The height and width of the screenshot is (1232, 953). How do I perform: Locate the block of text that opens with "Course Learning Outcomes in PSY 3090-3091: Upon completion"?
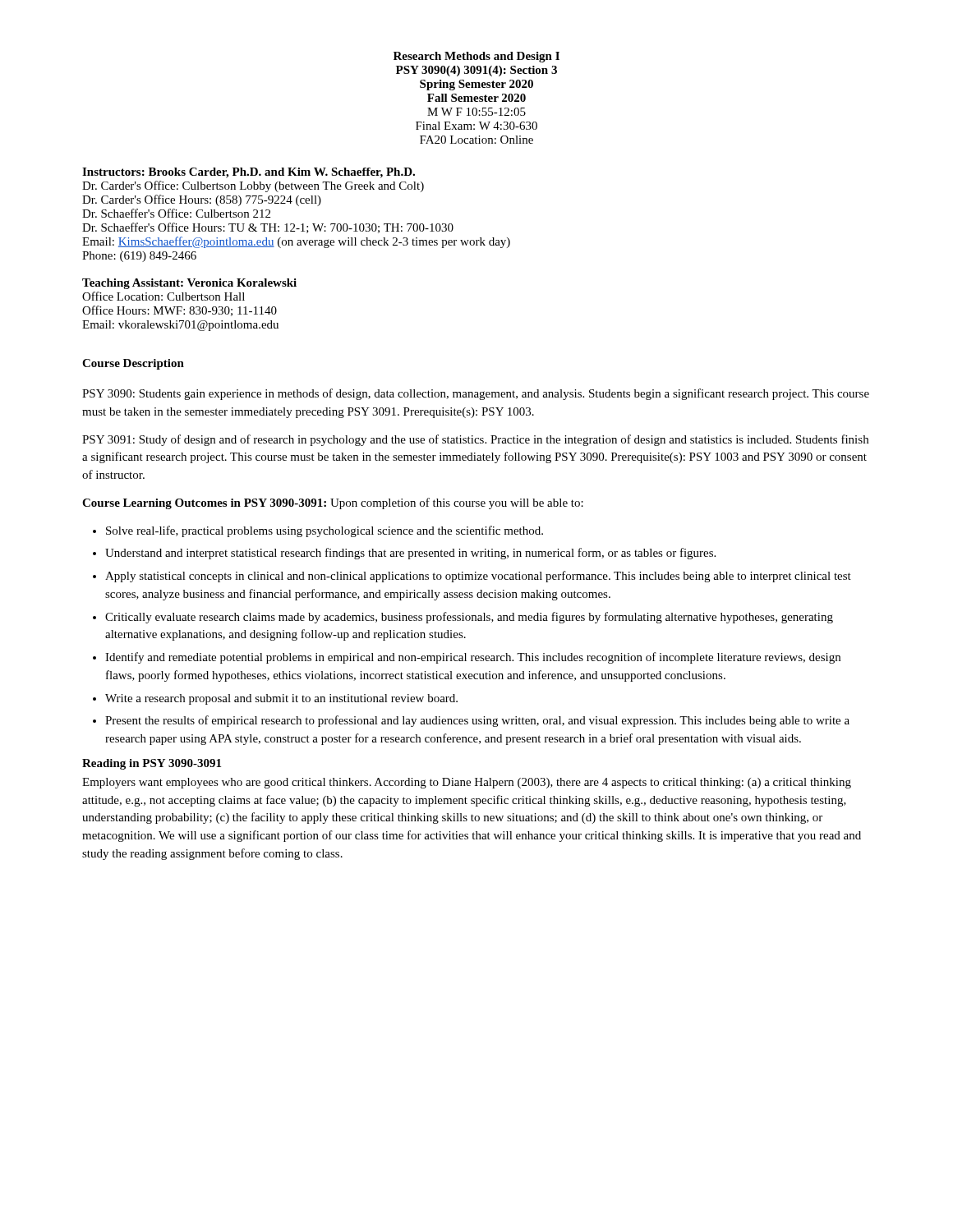pyautogui.click(x=476, y=503)
